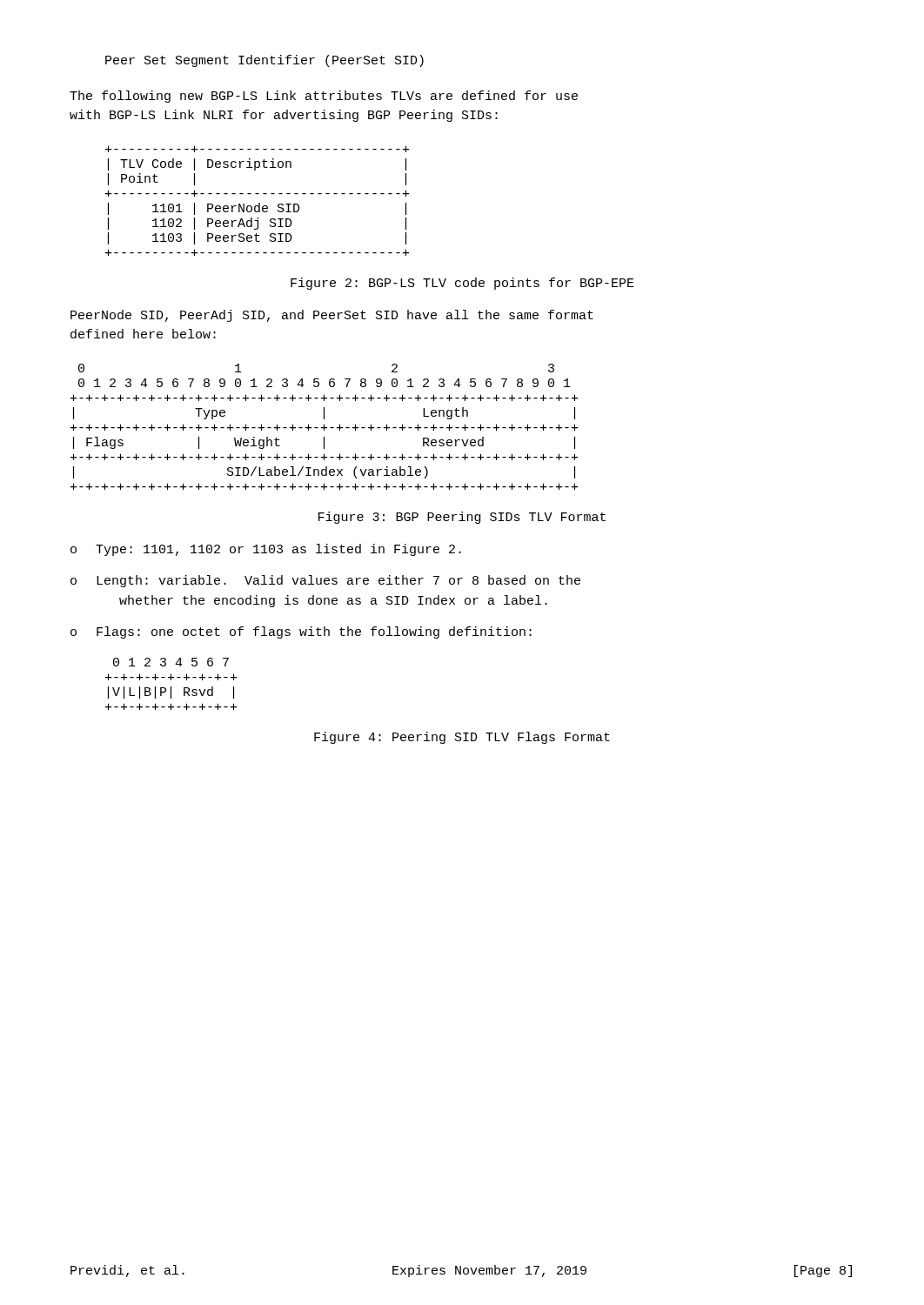
Task: Select the table that reads "+----------+--------------------------+ | TLV"
Action: 479,201
